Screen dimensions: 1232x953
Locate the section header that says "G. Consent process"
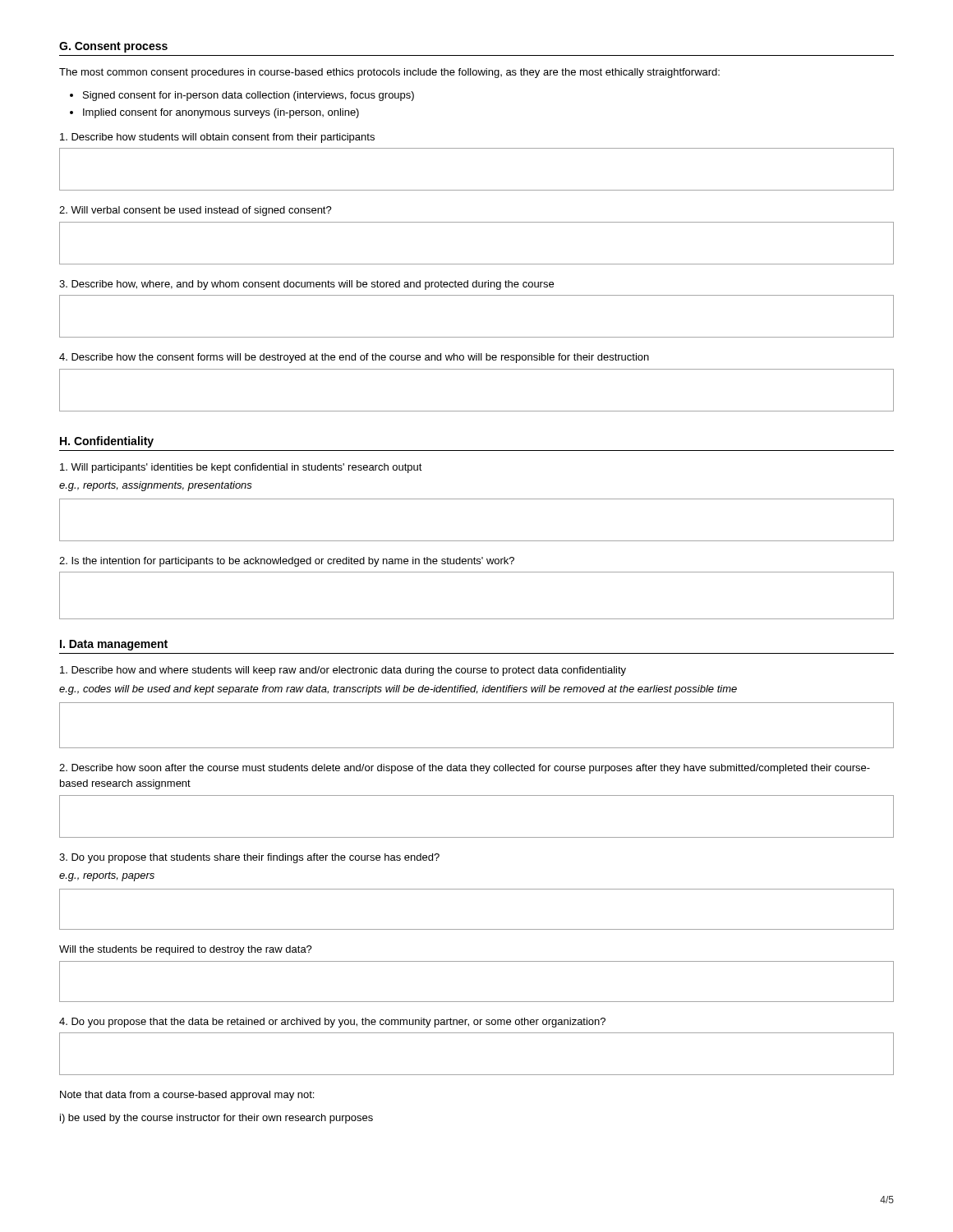click(x=114, y=46)
